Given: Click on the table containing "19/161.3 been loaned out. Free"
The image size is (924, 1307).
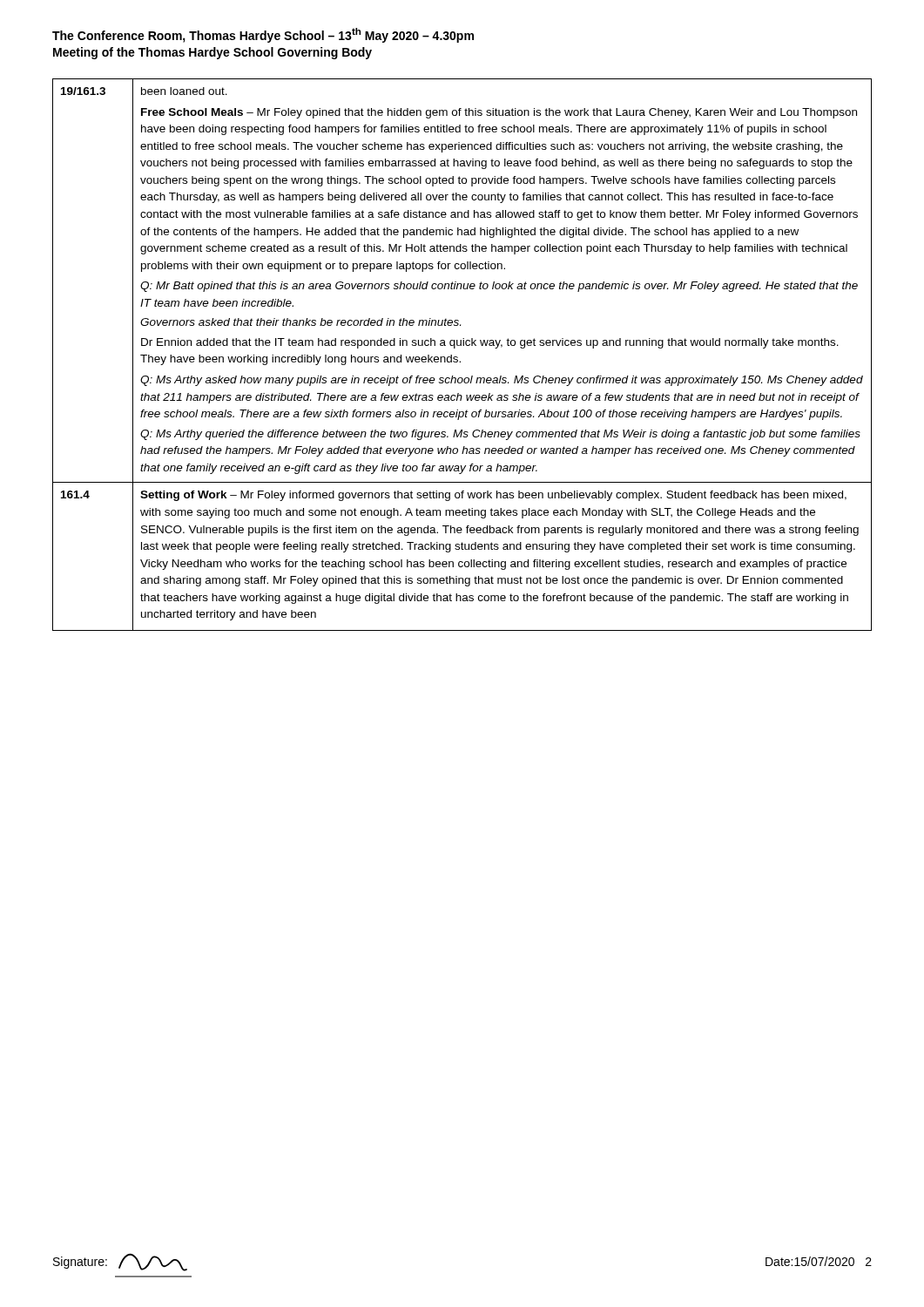Looking at the screenshot, I should click(x=462, y=355).
